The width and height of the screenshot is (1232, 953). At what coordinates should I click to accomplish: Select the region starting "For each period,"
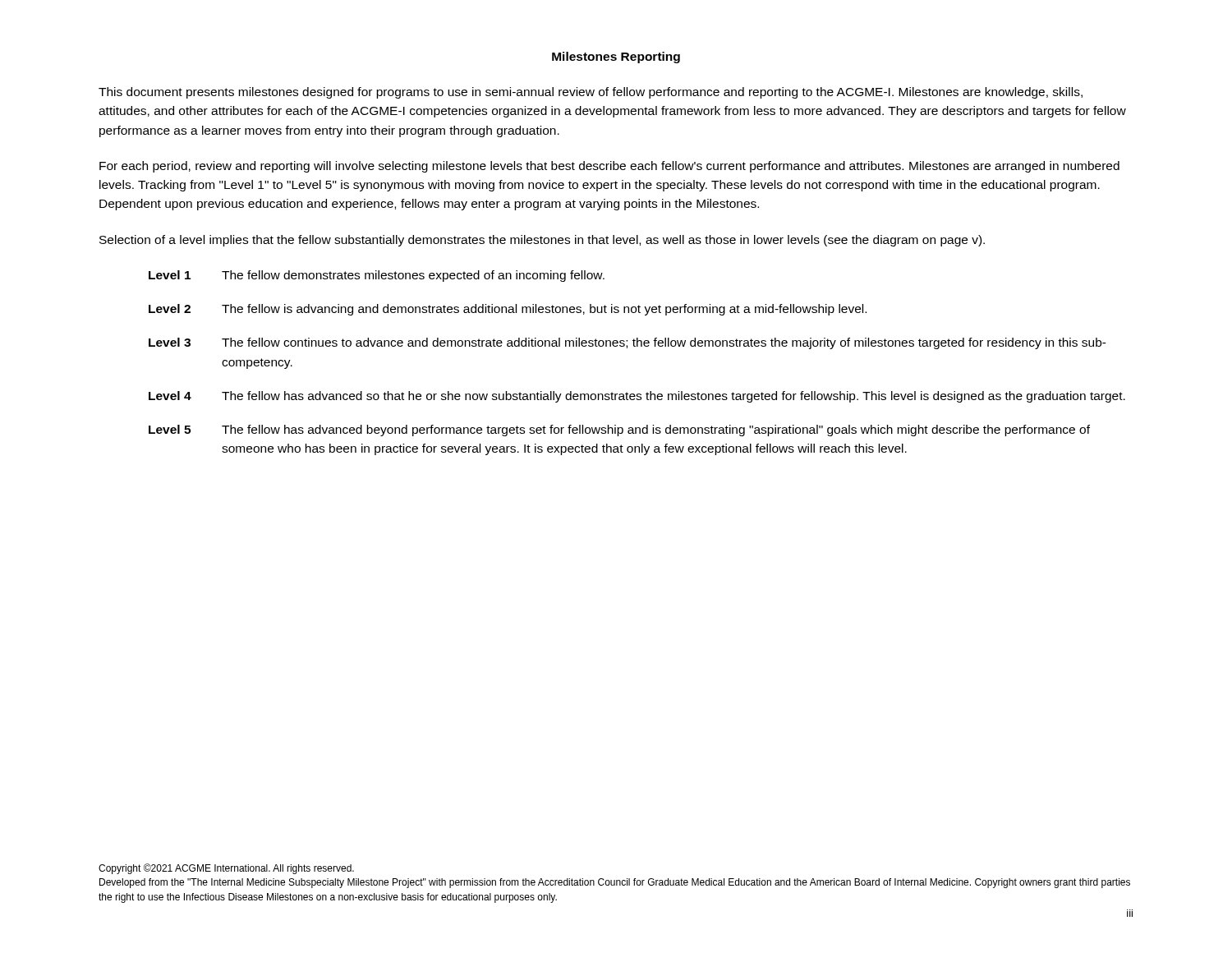(609, 184)
